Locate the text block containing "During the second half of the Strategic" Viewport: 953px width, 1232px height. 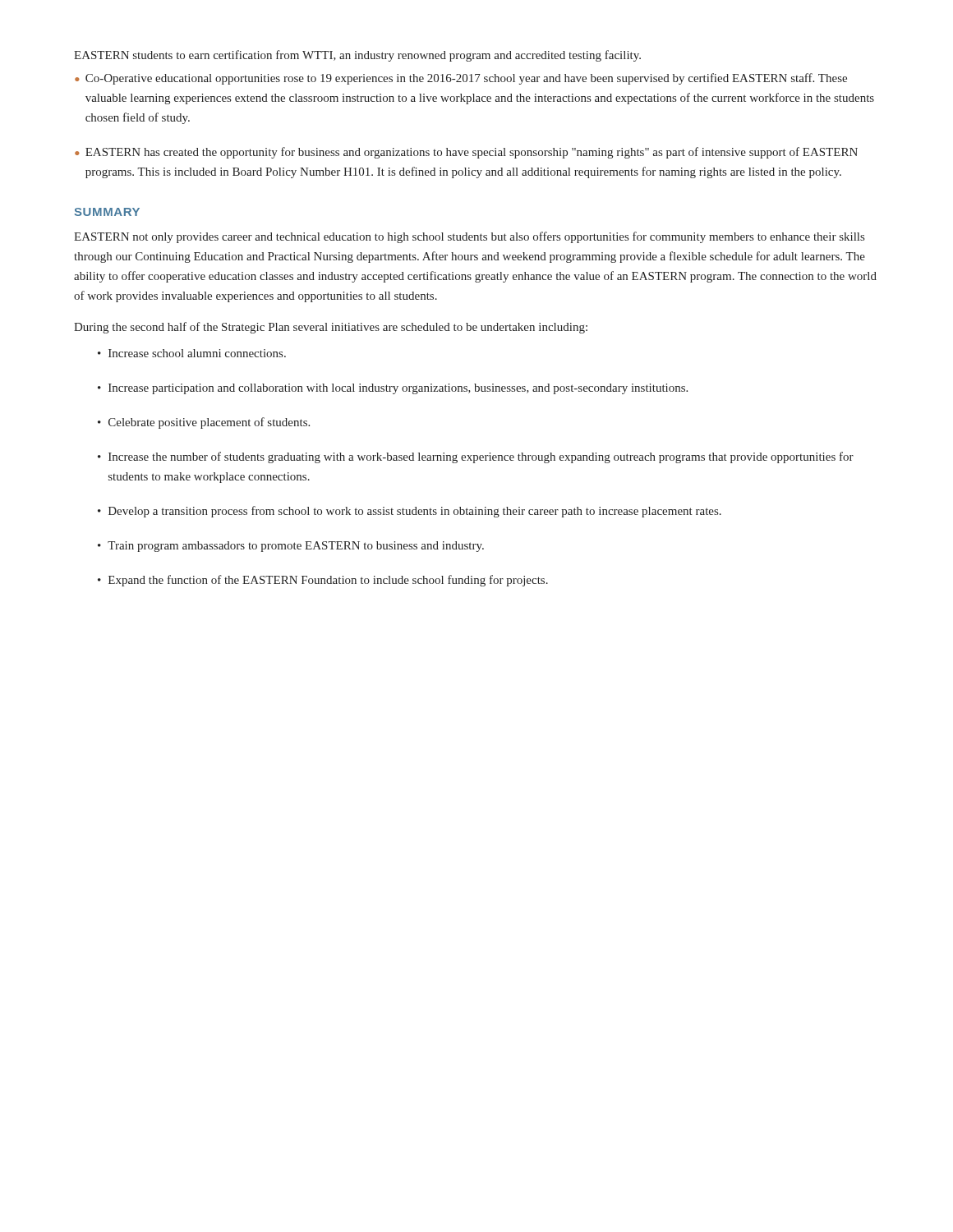click(331, 327)
